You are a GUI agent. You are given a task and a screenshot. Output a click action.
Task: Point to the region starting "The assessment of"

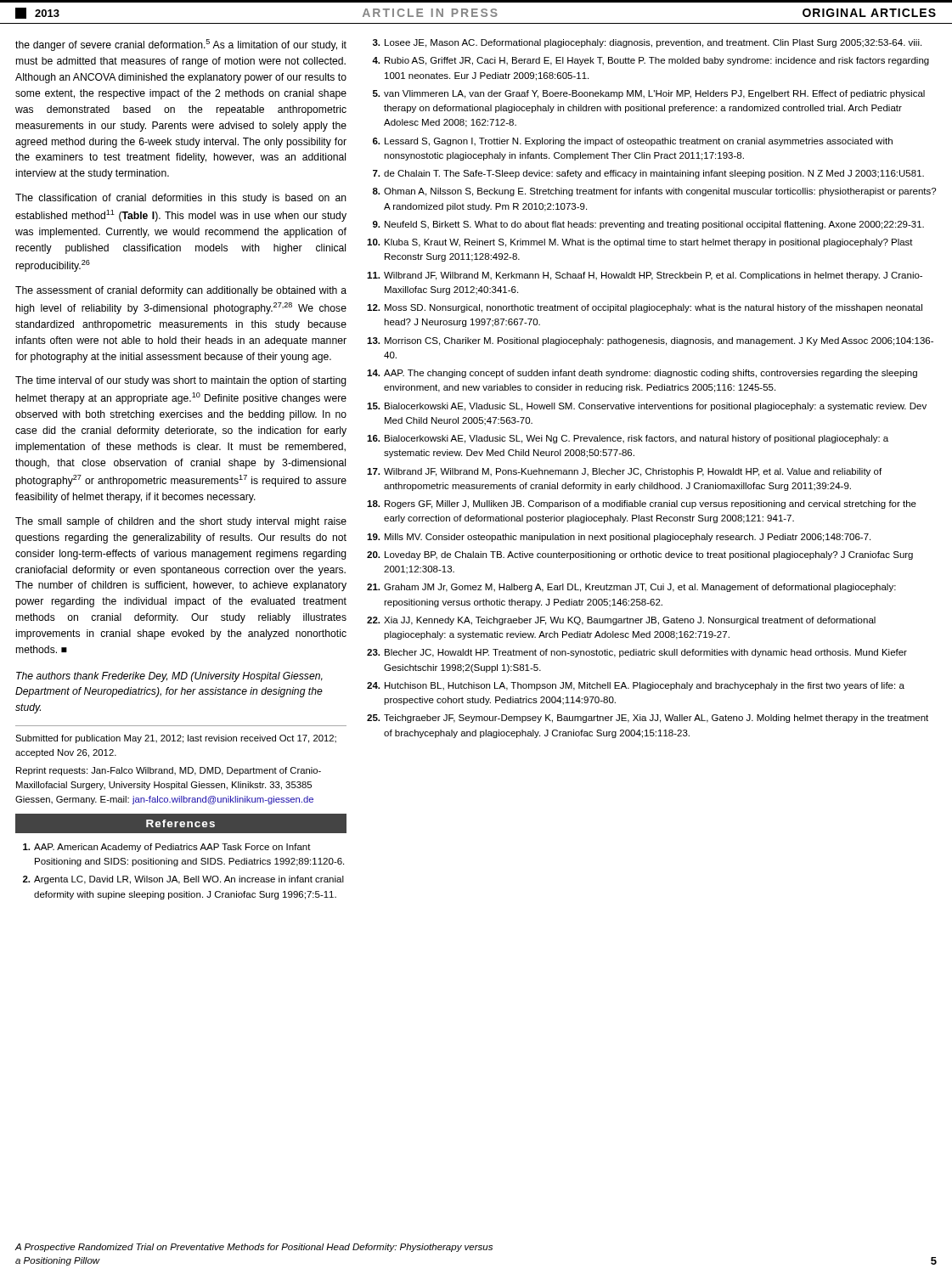coord(181,324)
